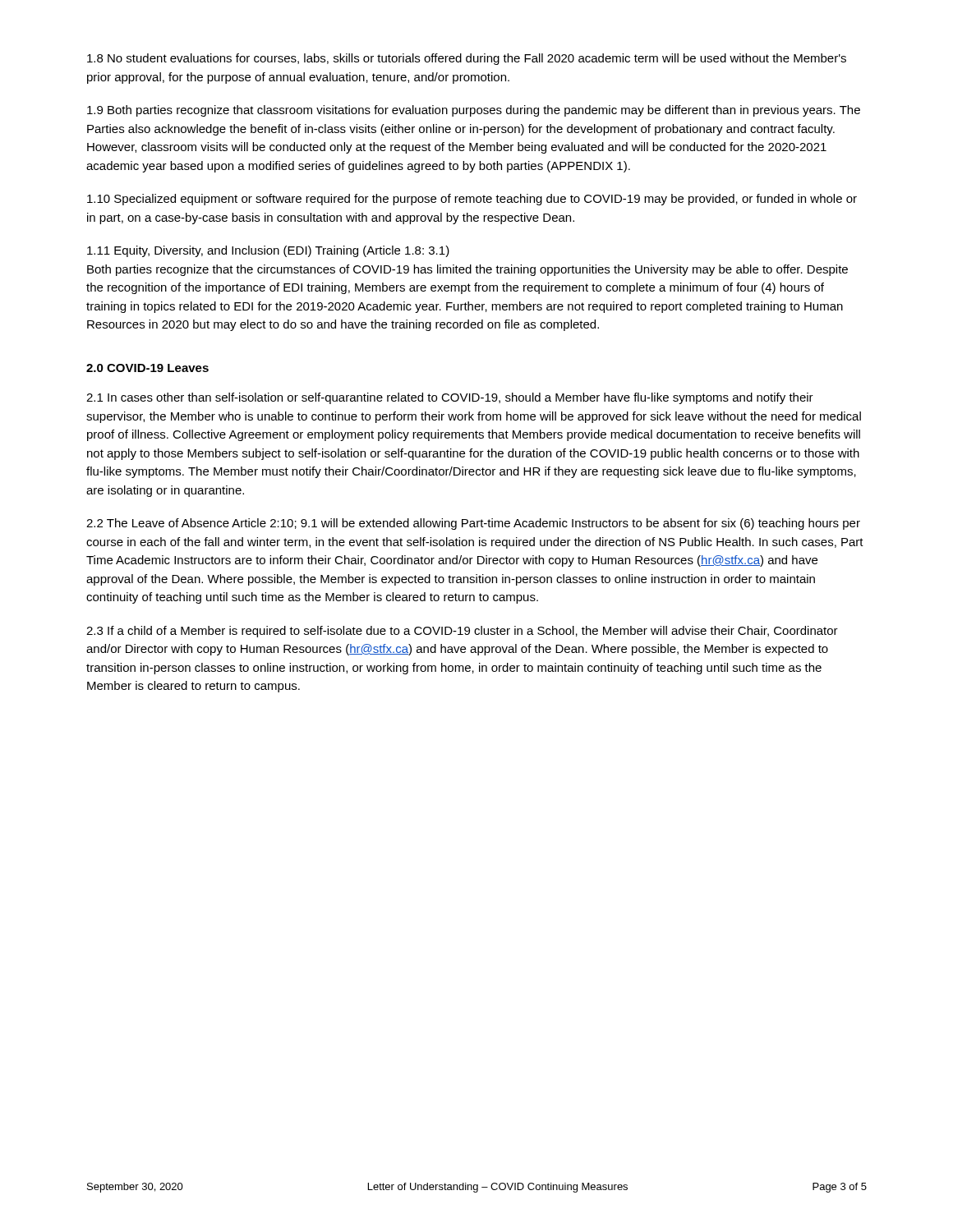Point to the block starting "9 Both parties recognize that classroom visitations"

click(x=473, y=137)
